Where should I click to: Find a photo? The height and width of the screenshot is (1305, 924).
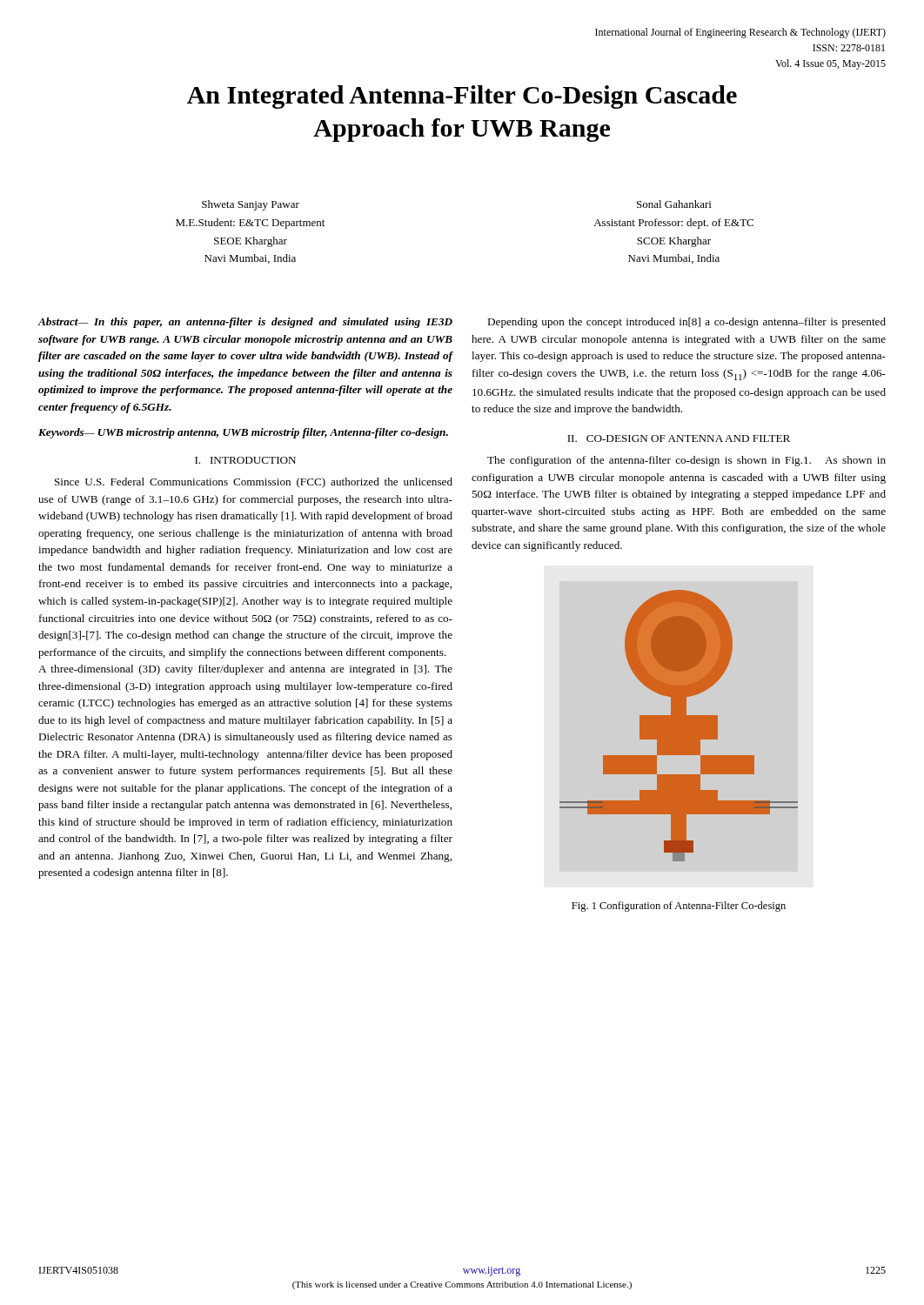[x=679, y=740]
